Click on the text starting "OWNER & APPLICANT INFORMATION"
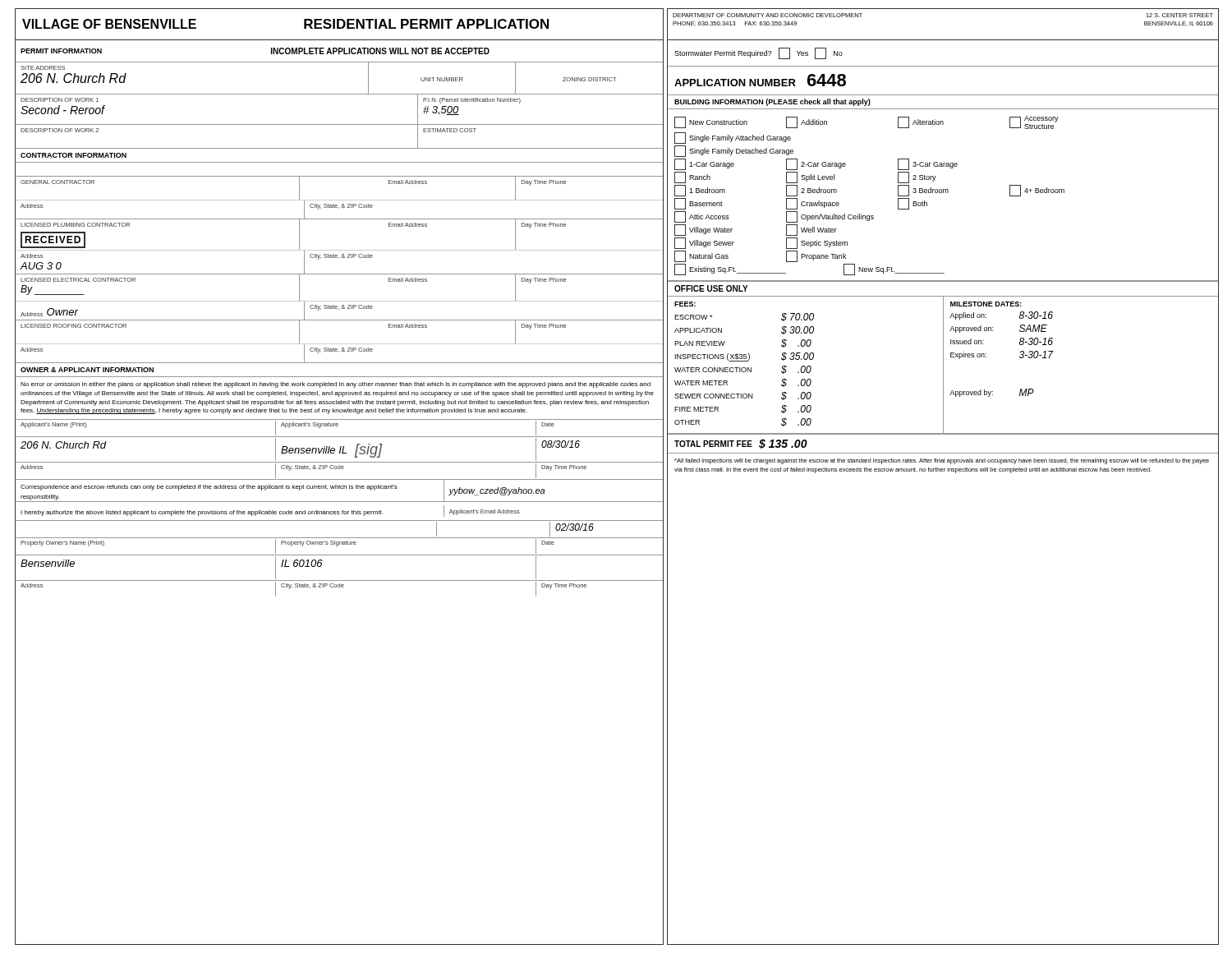 click(87, 370)
